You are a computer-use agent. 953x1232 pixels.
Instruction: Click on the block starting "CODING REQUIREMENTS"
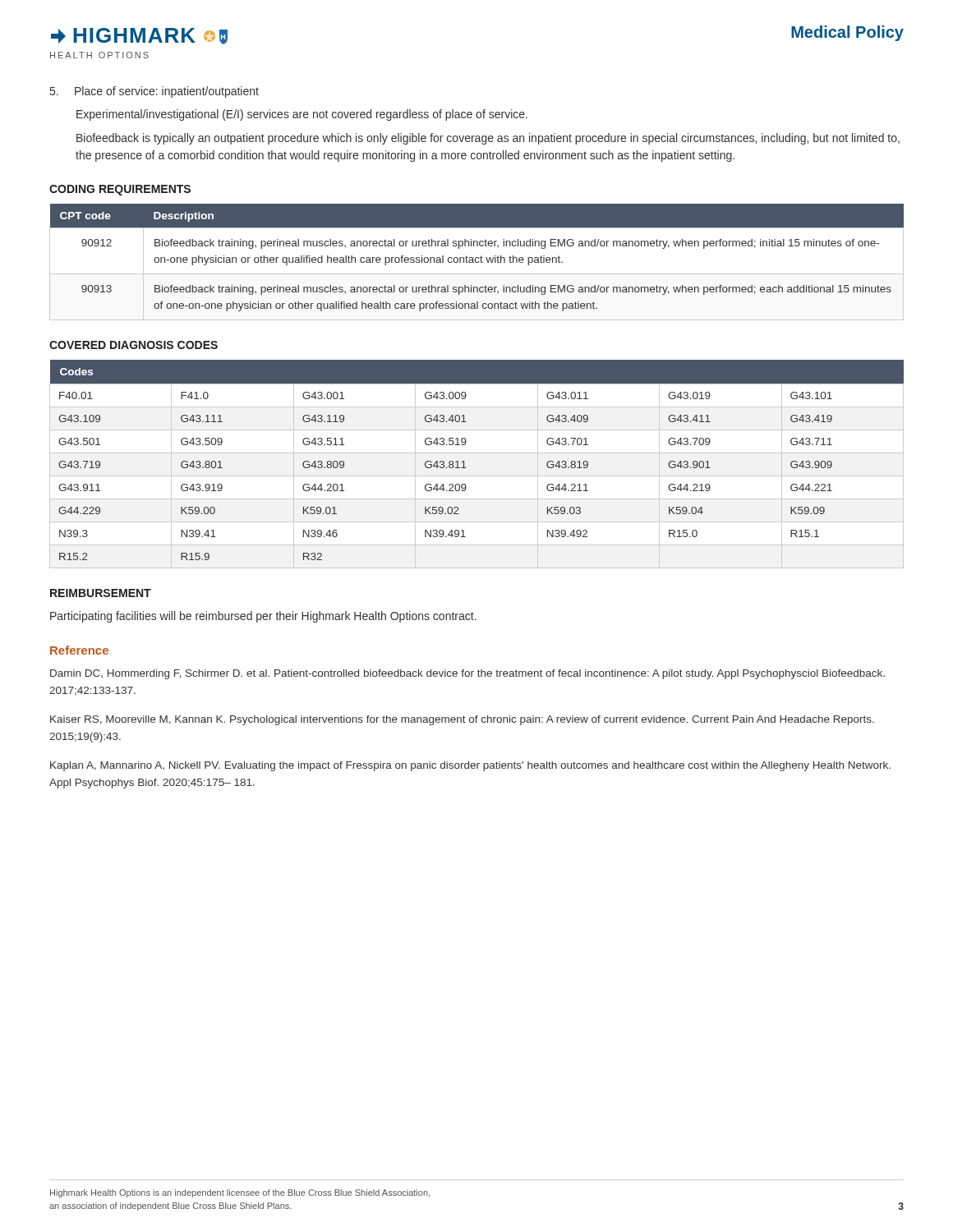(120, 189)
